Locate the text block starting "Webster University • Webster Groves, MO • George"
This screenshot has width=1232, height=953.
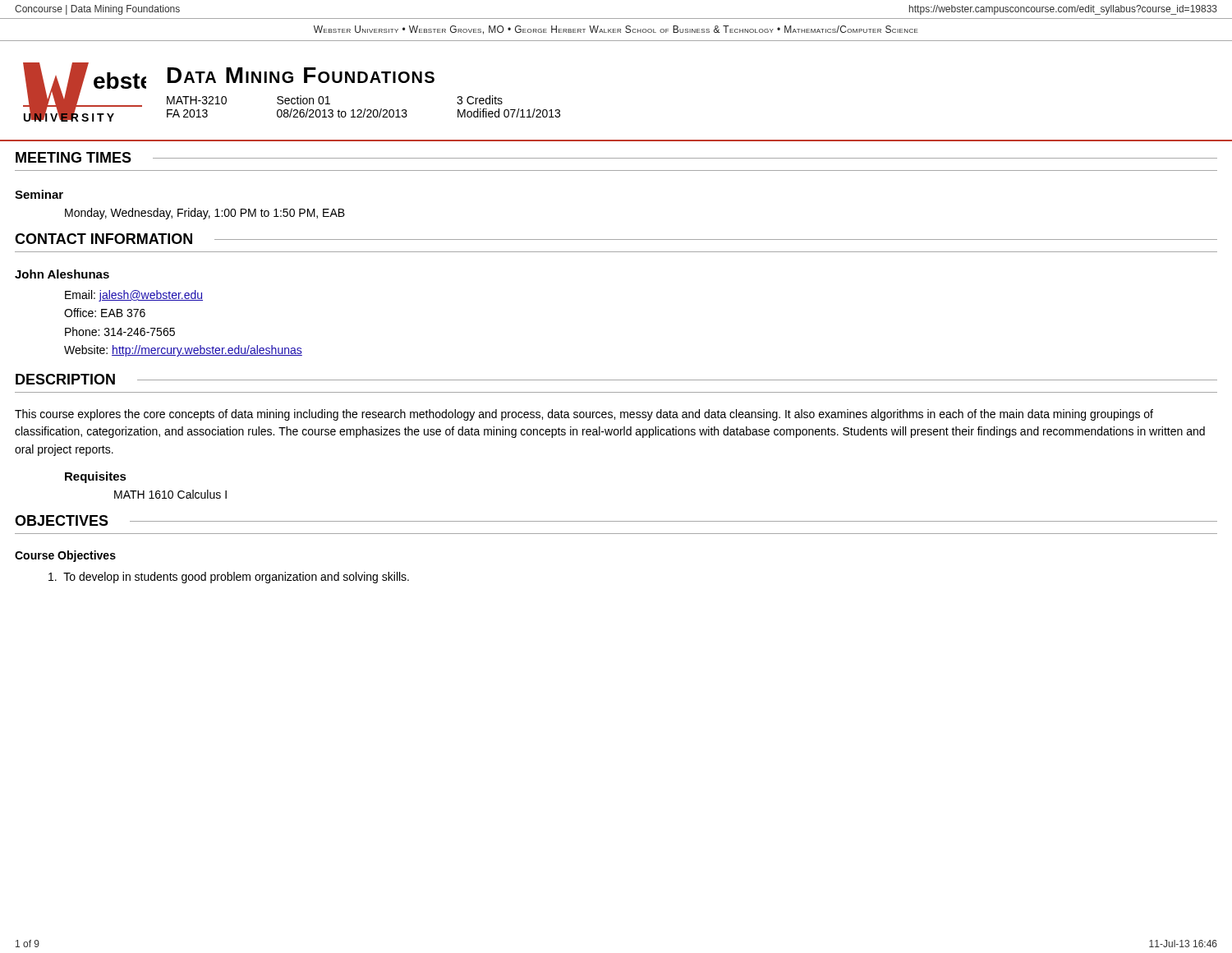(x=616, y=30)
